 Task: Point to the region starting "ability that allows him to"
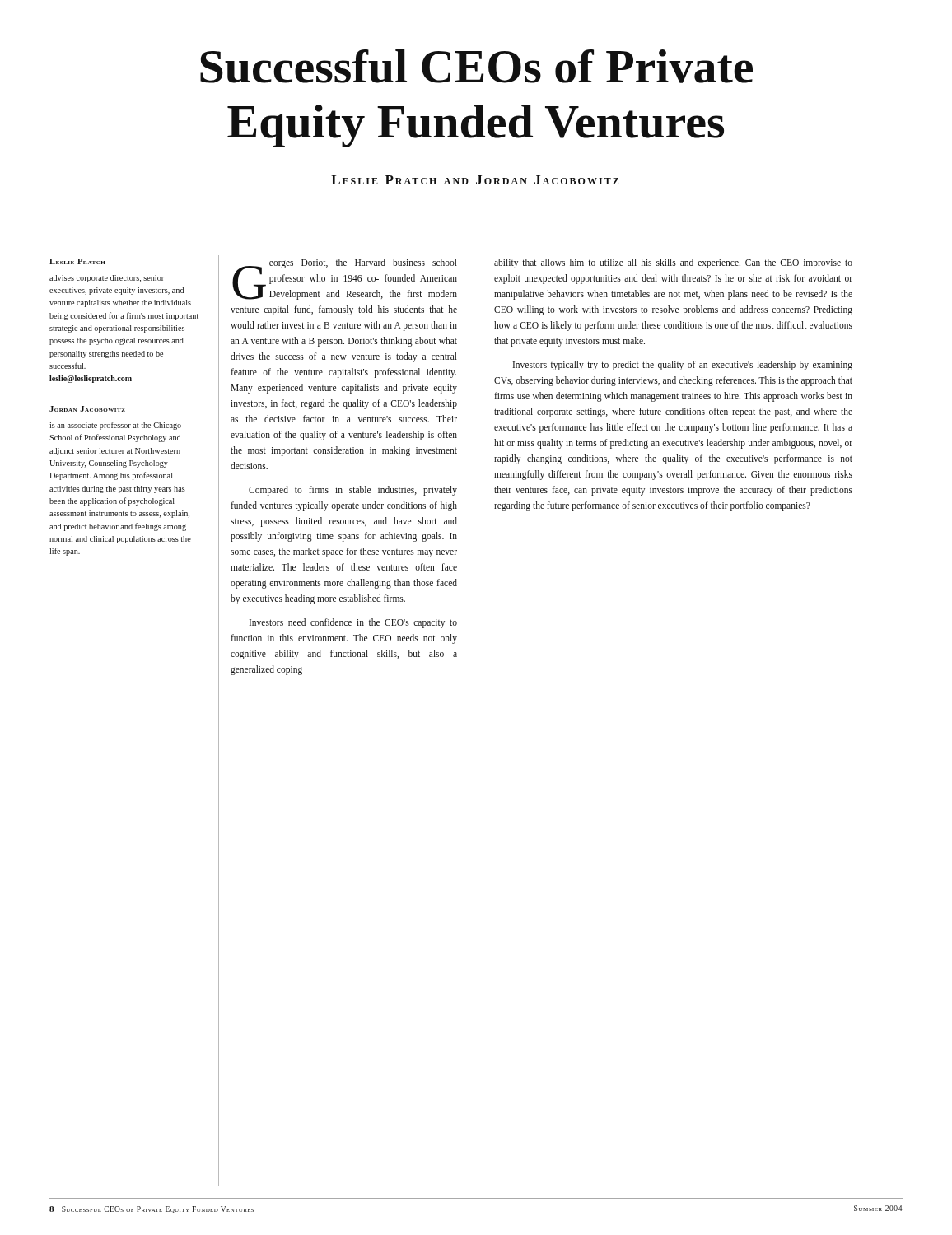click(673, 302)
